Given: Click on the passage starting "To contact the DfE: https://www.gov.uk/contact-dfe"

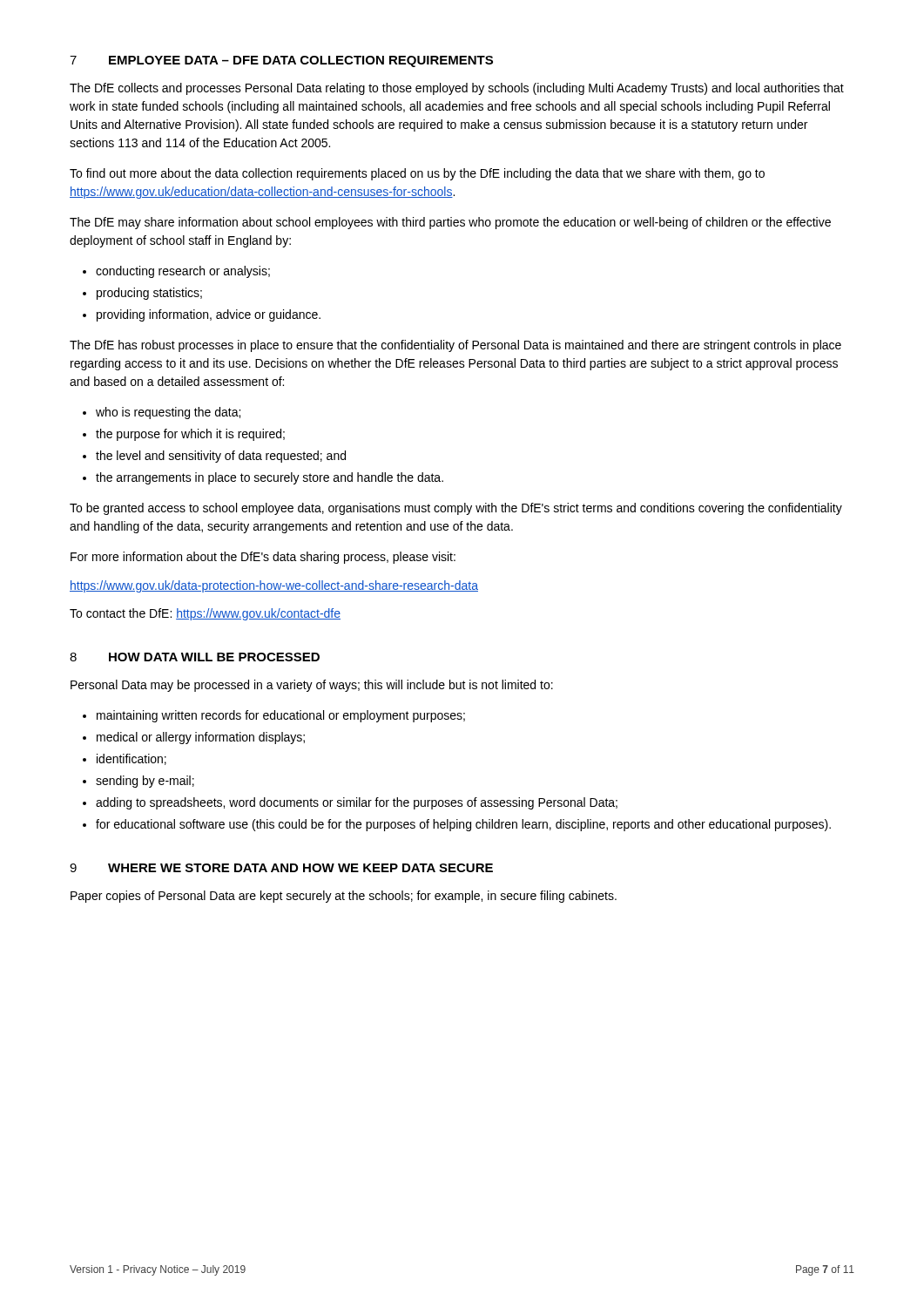Looking at the screenshot, I should tap(205, 614).
